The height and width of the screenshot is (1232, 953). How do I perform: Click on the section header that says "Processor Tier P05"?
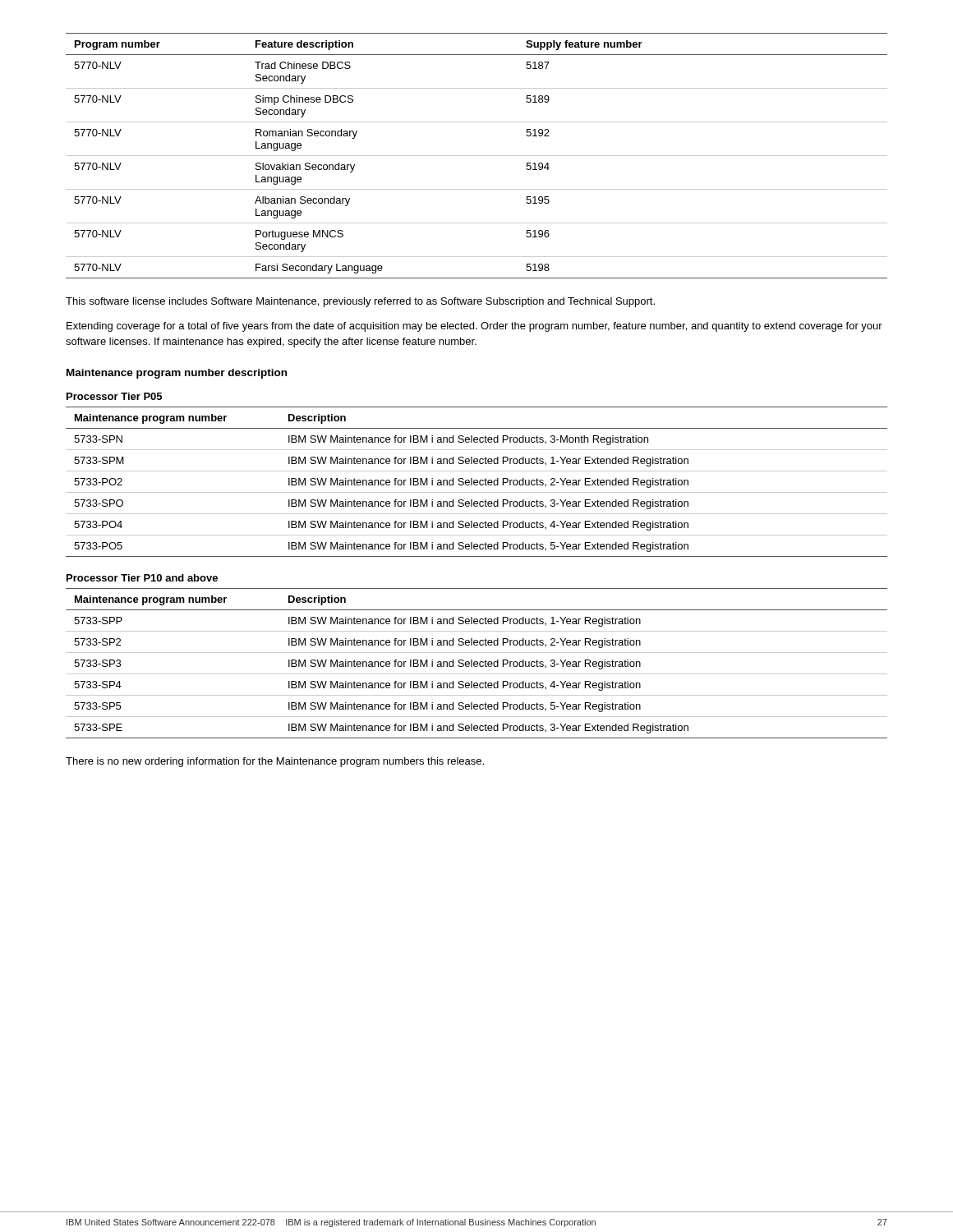tap(114, 396)
